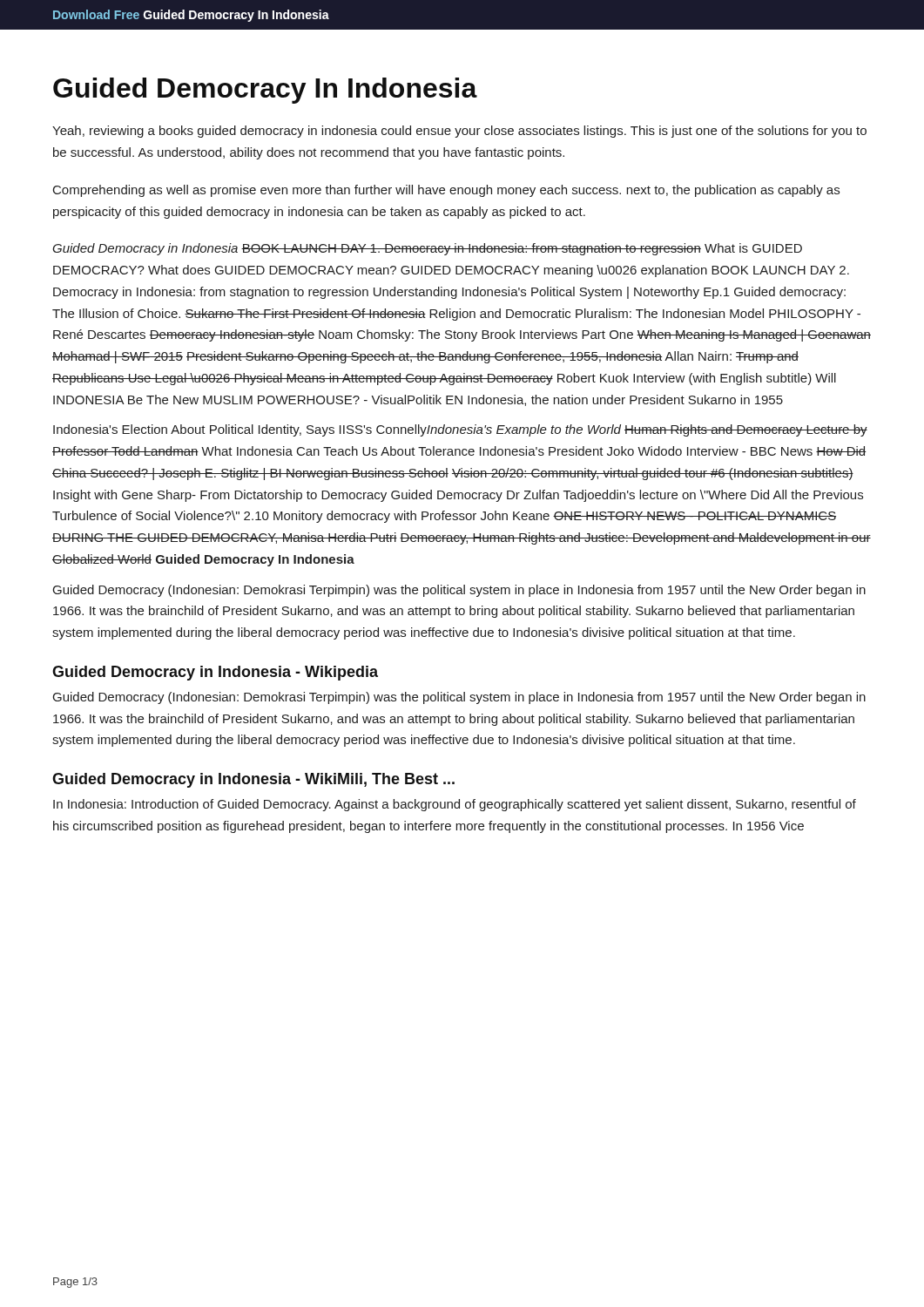Click on the text block that reads "Comprehending as well as promise even more"
This screenshot has width=924, height=1307.
[446, 200]
